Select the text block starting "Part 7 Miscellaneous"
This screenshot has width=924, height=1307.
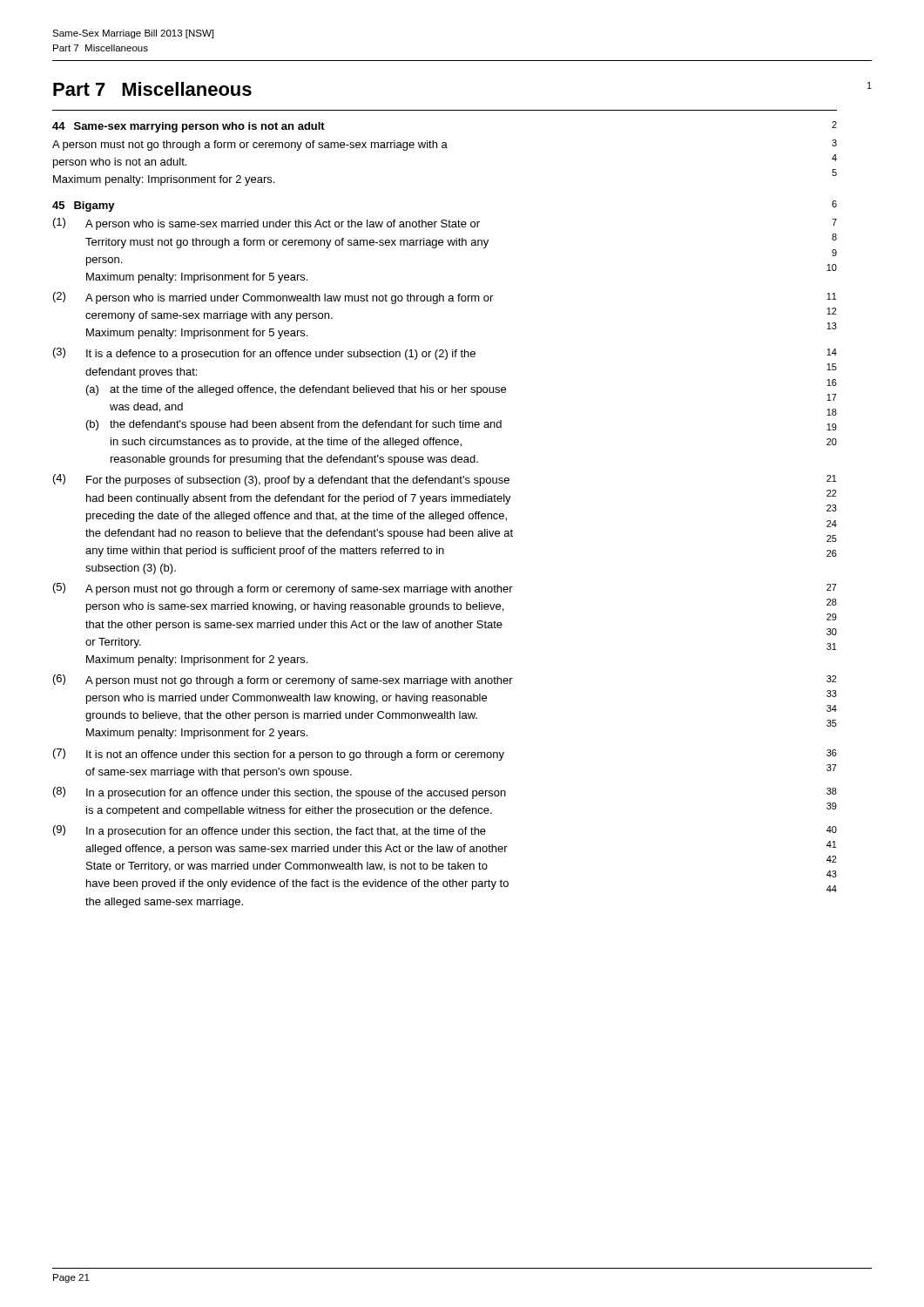pos(152,89)
